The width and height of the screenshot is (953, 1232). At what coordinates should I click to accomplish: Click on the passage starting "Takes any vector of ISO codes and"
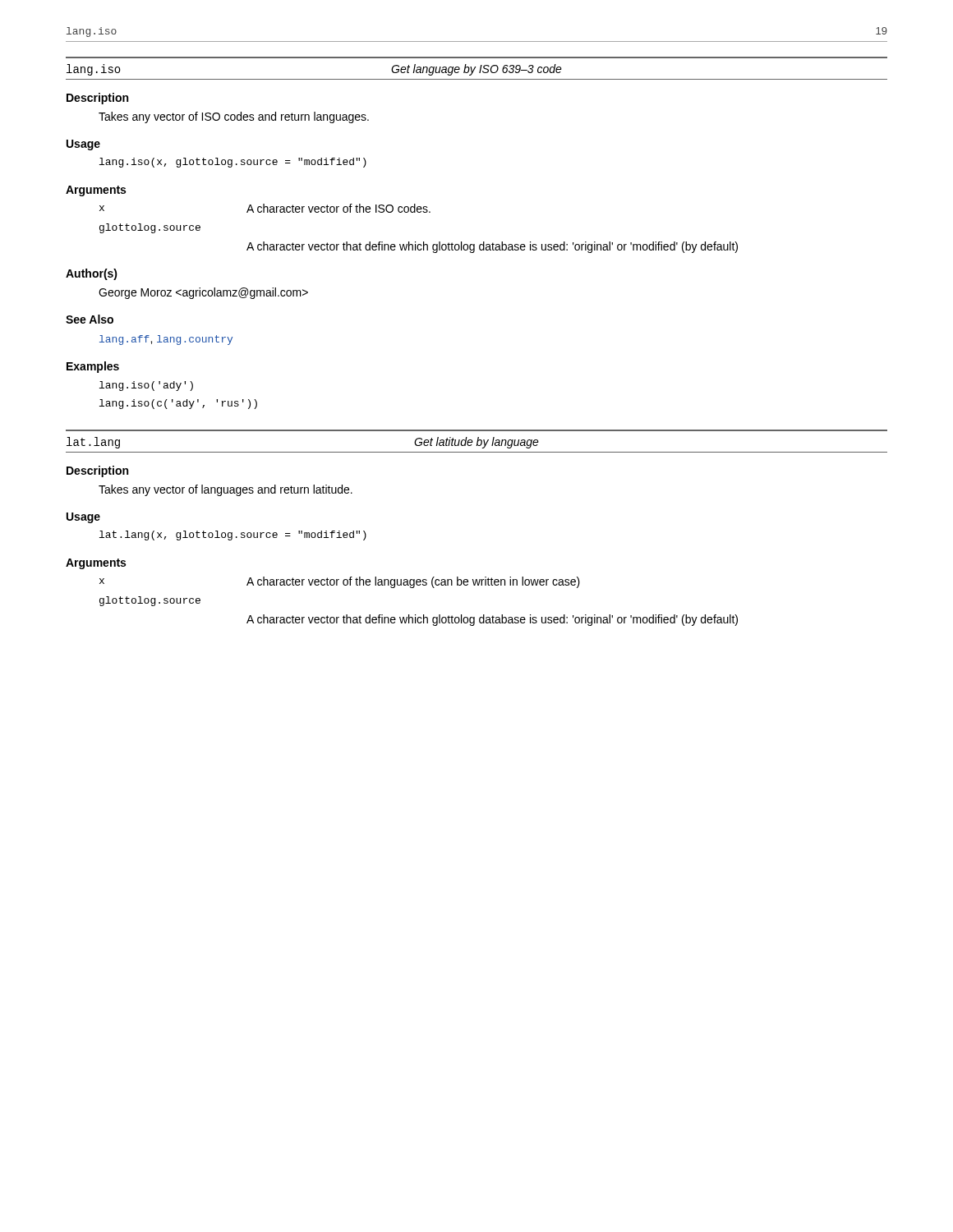[234, 117]
